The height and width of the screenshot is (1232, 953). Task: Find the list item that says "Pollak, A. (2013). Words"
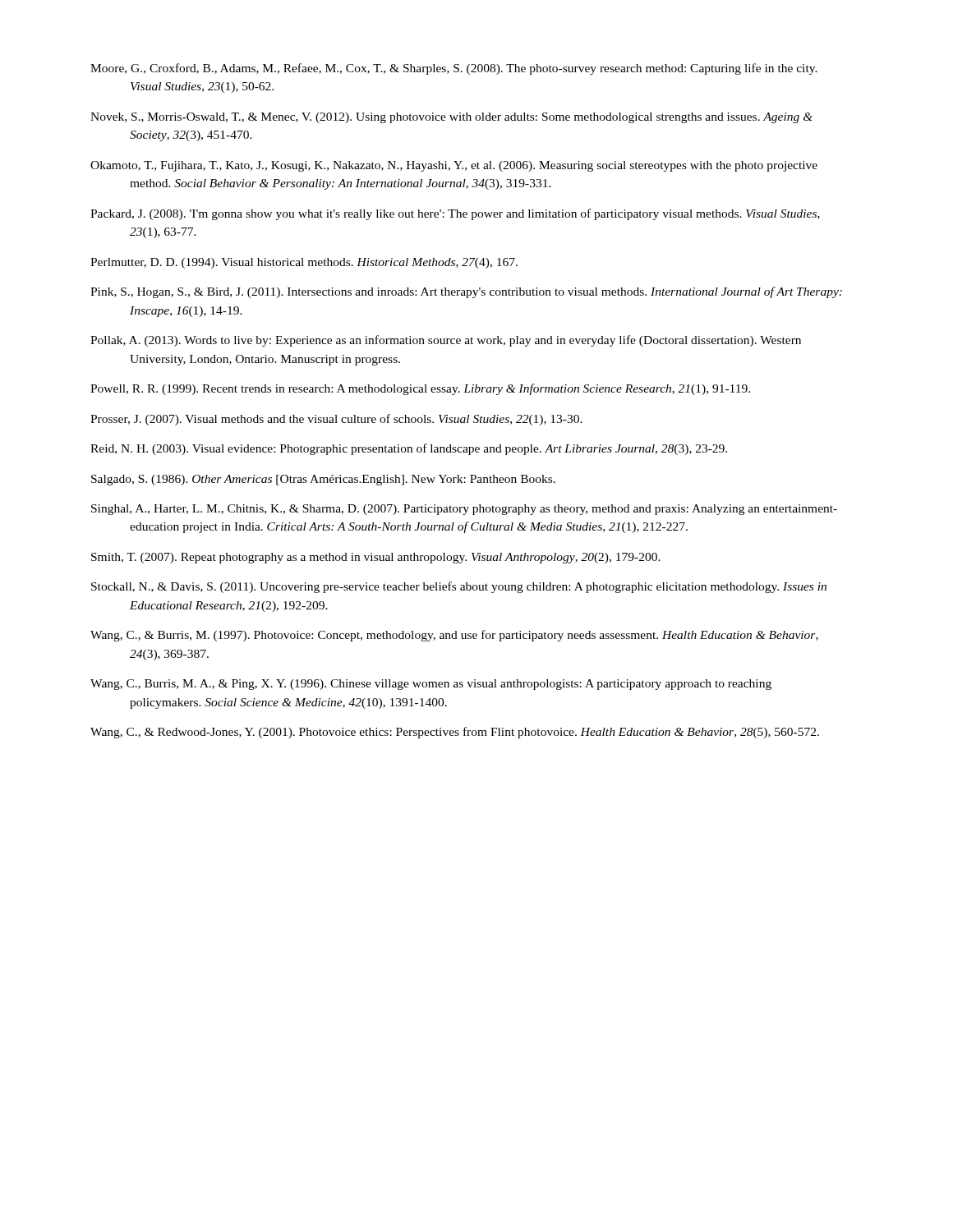446,349
